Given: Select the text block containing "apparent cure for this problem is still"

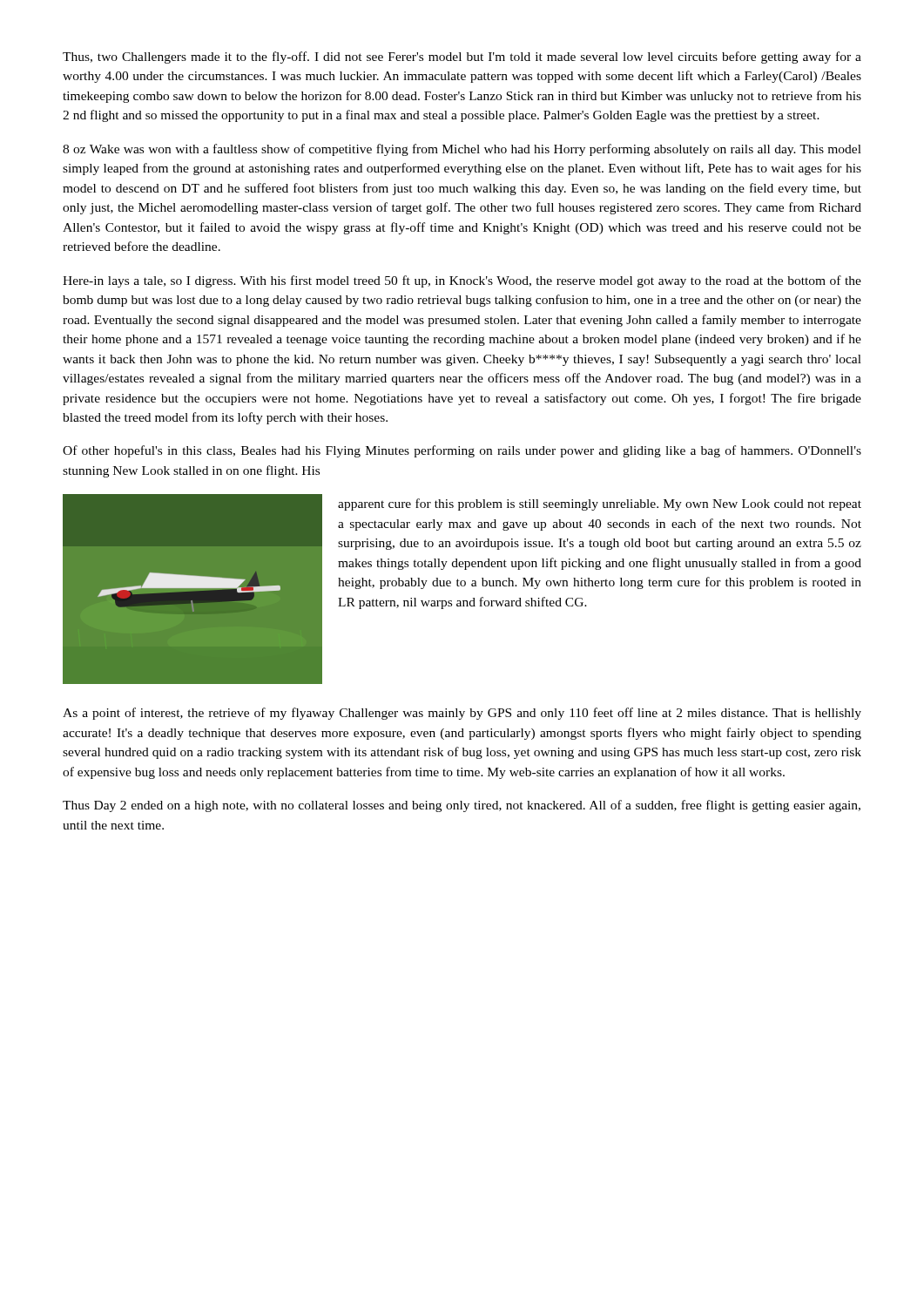Looking at the screenshot, I should pyautogui.click(x=600, y=552).
